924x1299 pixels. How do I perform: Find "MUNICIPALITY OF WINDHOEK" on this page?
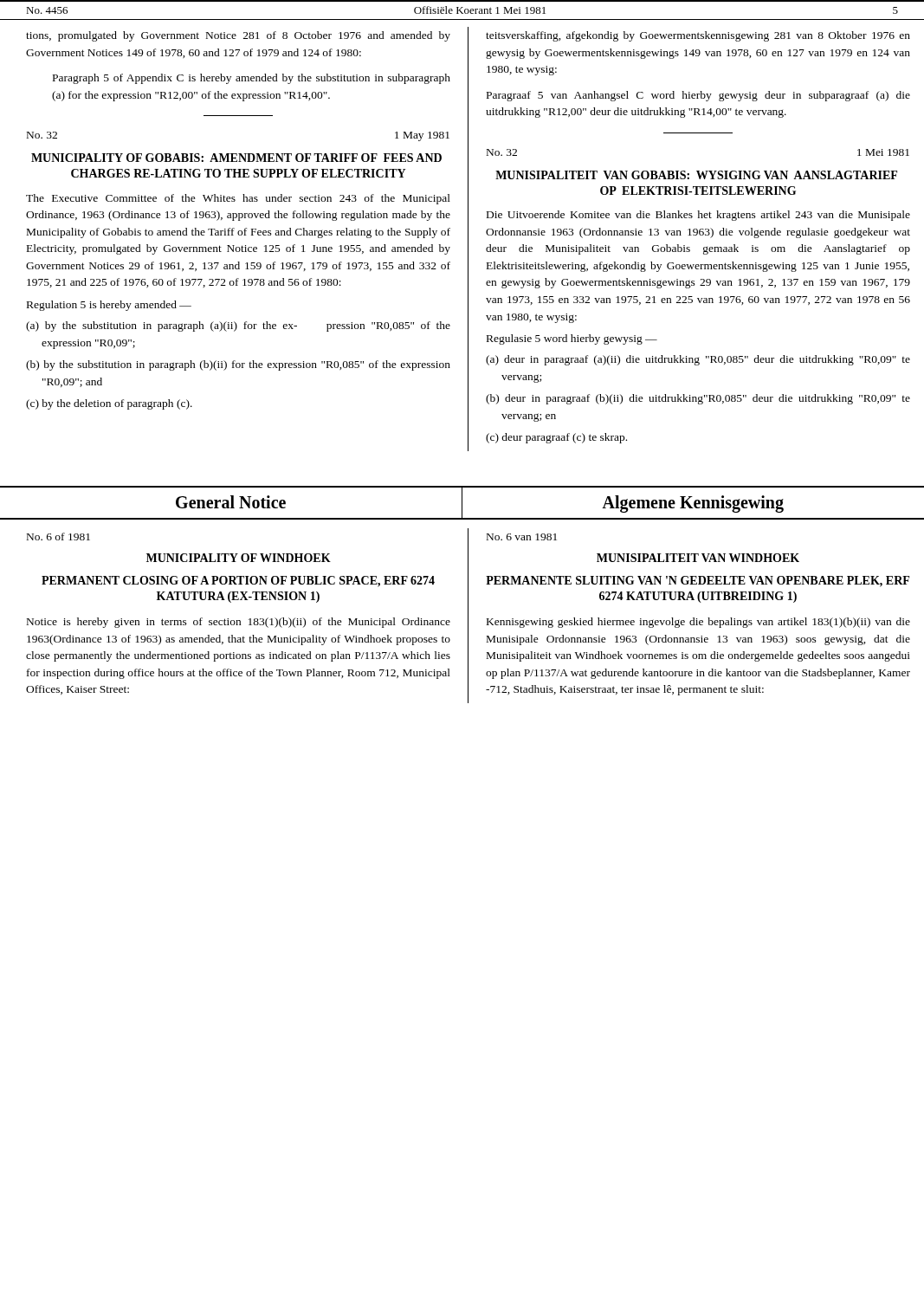238,558
